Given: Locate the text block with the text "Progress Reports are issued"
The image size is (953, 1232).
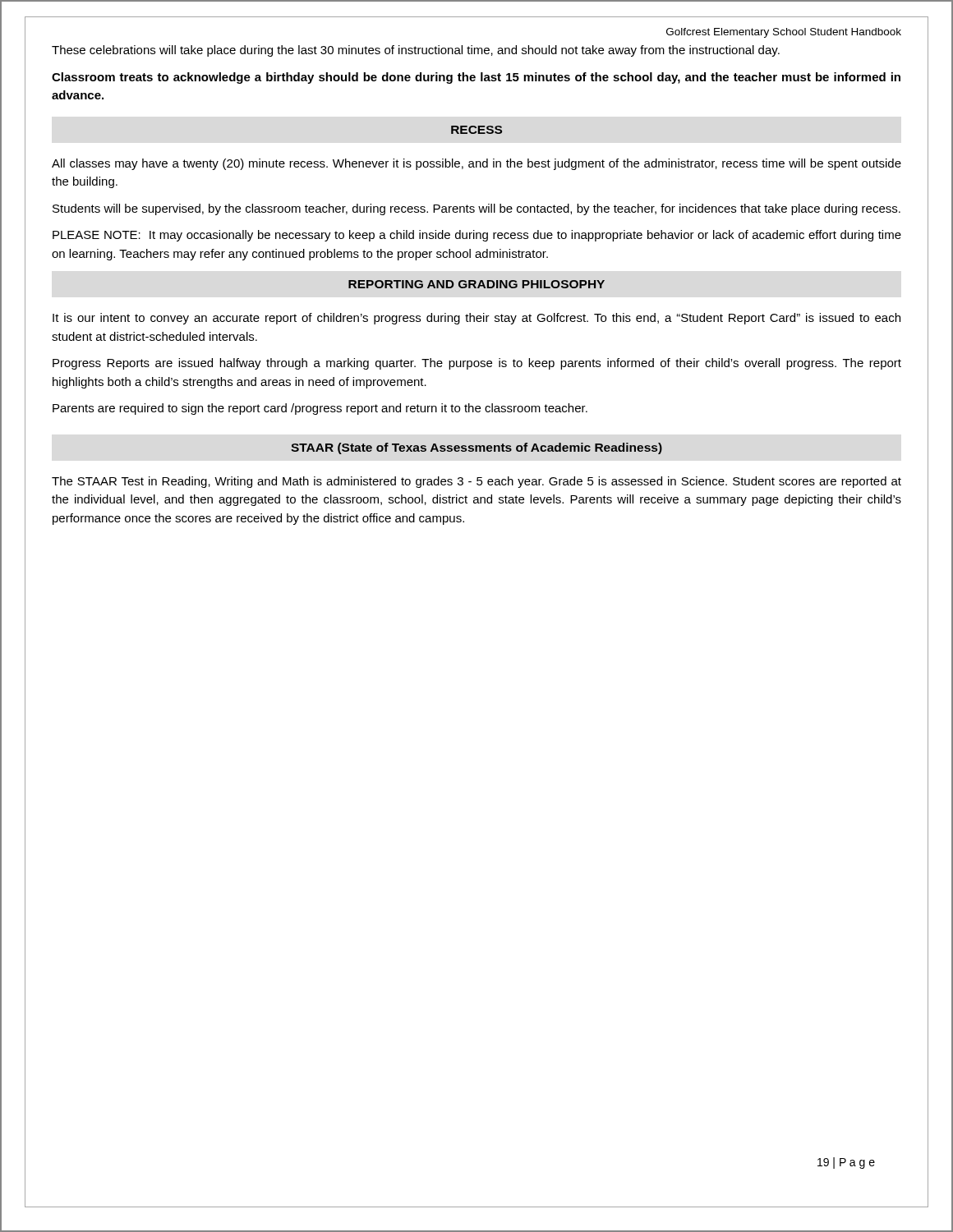Looking at the screenshot, I should click(476, 372).
